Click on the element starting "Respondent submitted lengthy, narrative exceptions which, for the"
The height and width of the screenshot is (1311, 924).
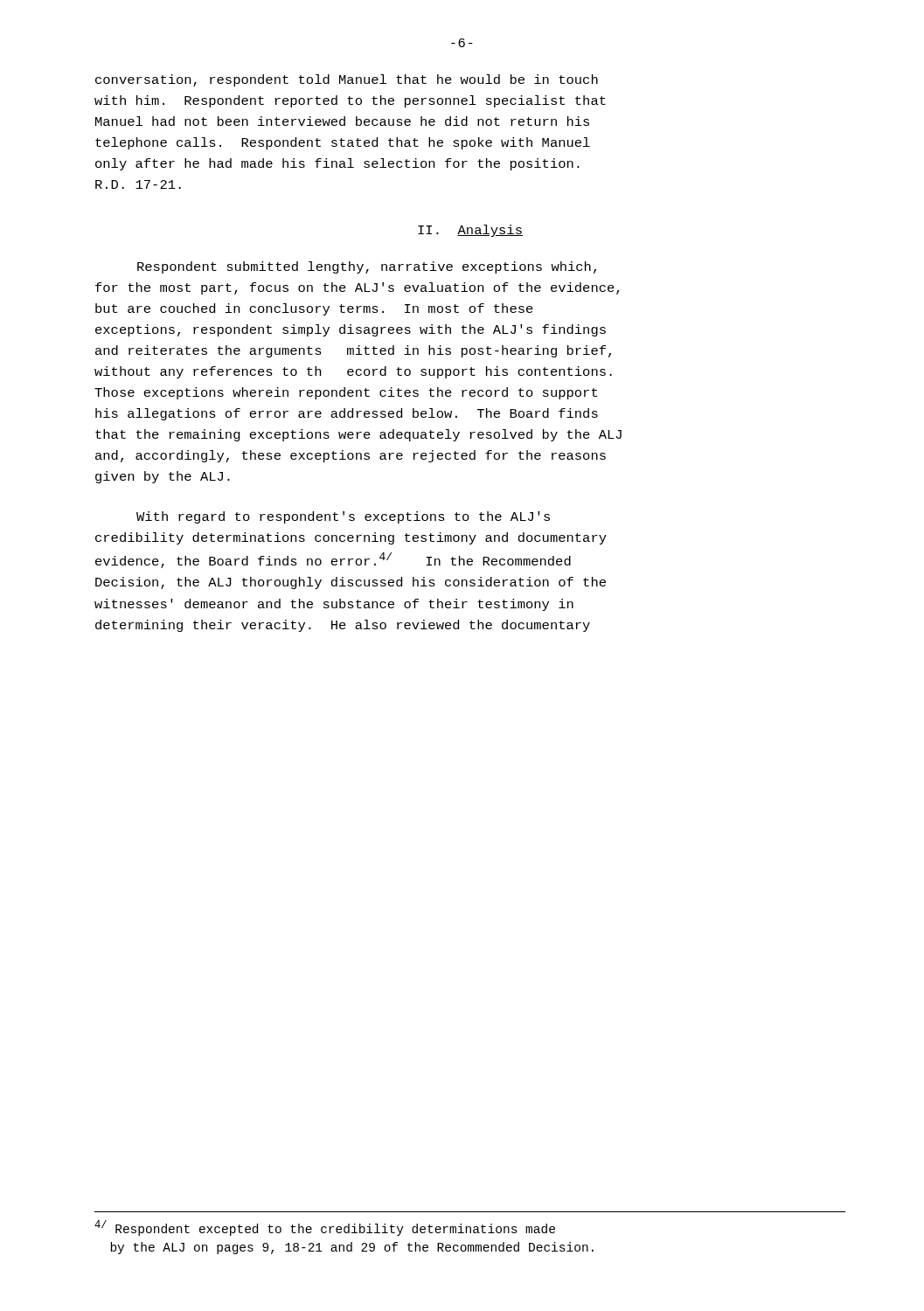click(359, 373)
